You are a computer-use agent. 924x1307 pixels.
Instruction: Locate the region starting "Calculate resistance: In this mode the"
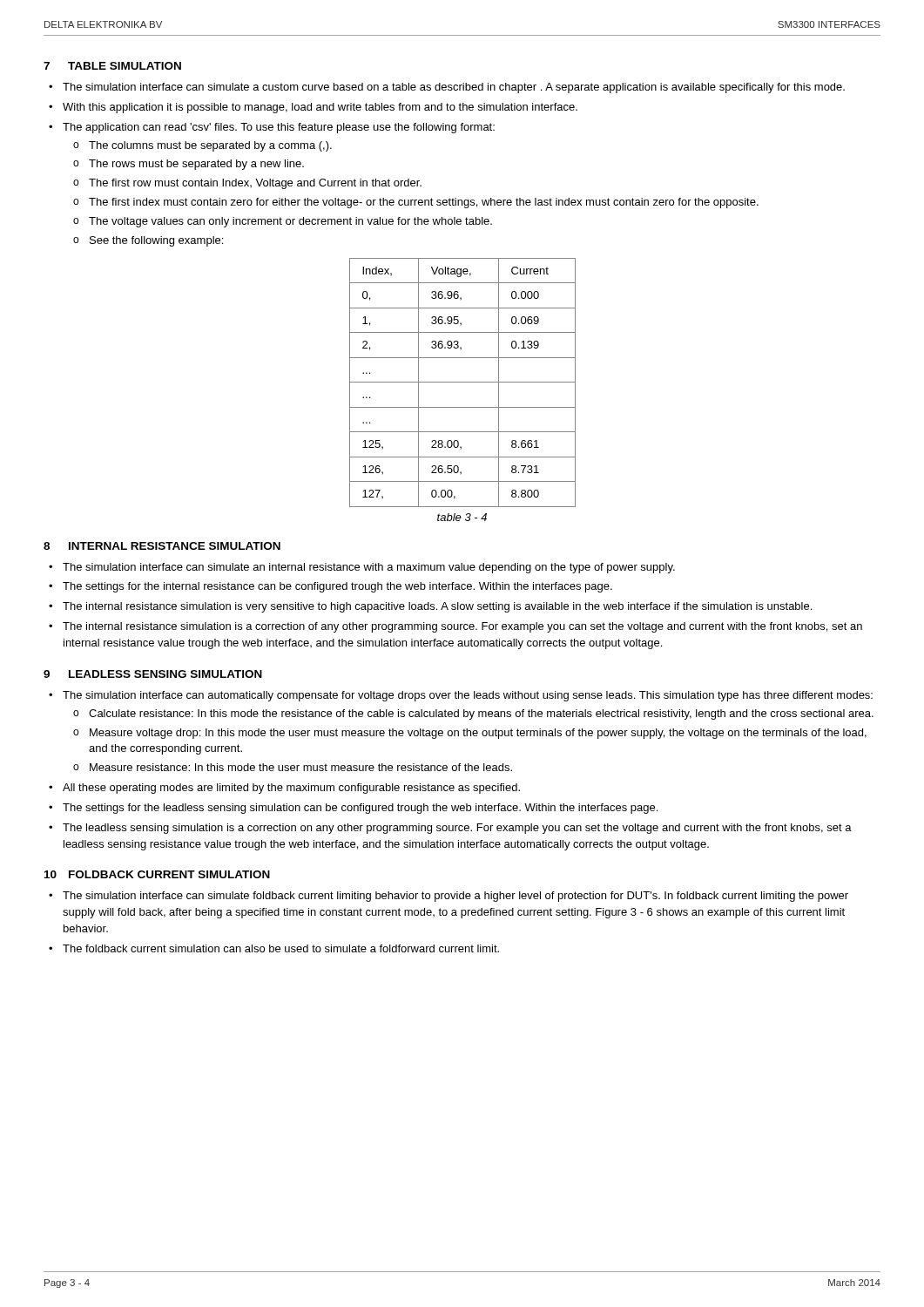tap(481, 713)
